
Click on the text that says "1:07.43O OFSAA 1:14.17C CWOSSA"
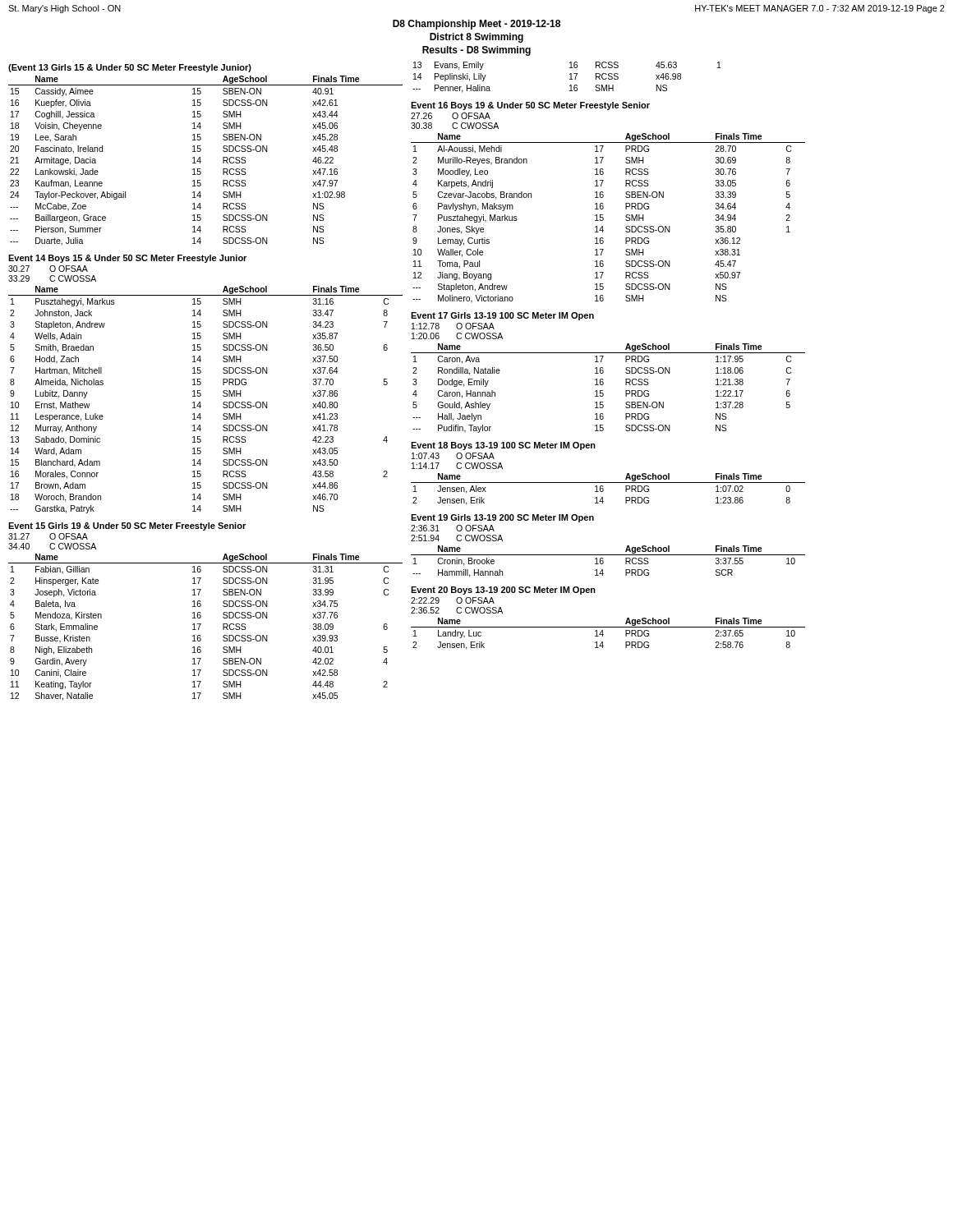click(458, 461)
